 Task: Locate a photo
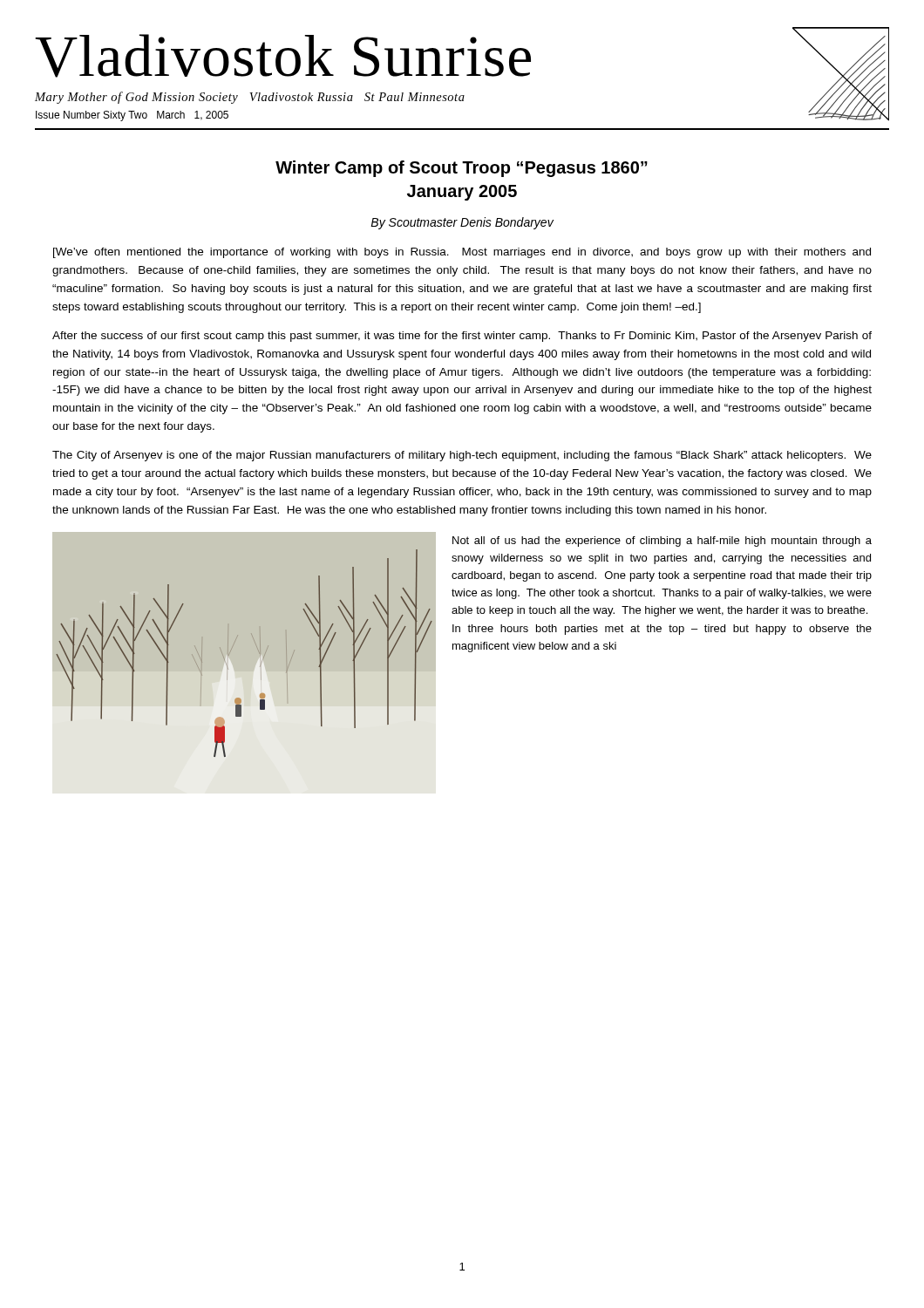pyautogui.click(x=244, y=664)
